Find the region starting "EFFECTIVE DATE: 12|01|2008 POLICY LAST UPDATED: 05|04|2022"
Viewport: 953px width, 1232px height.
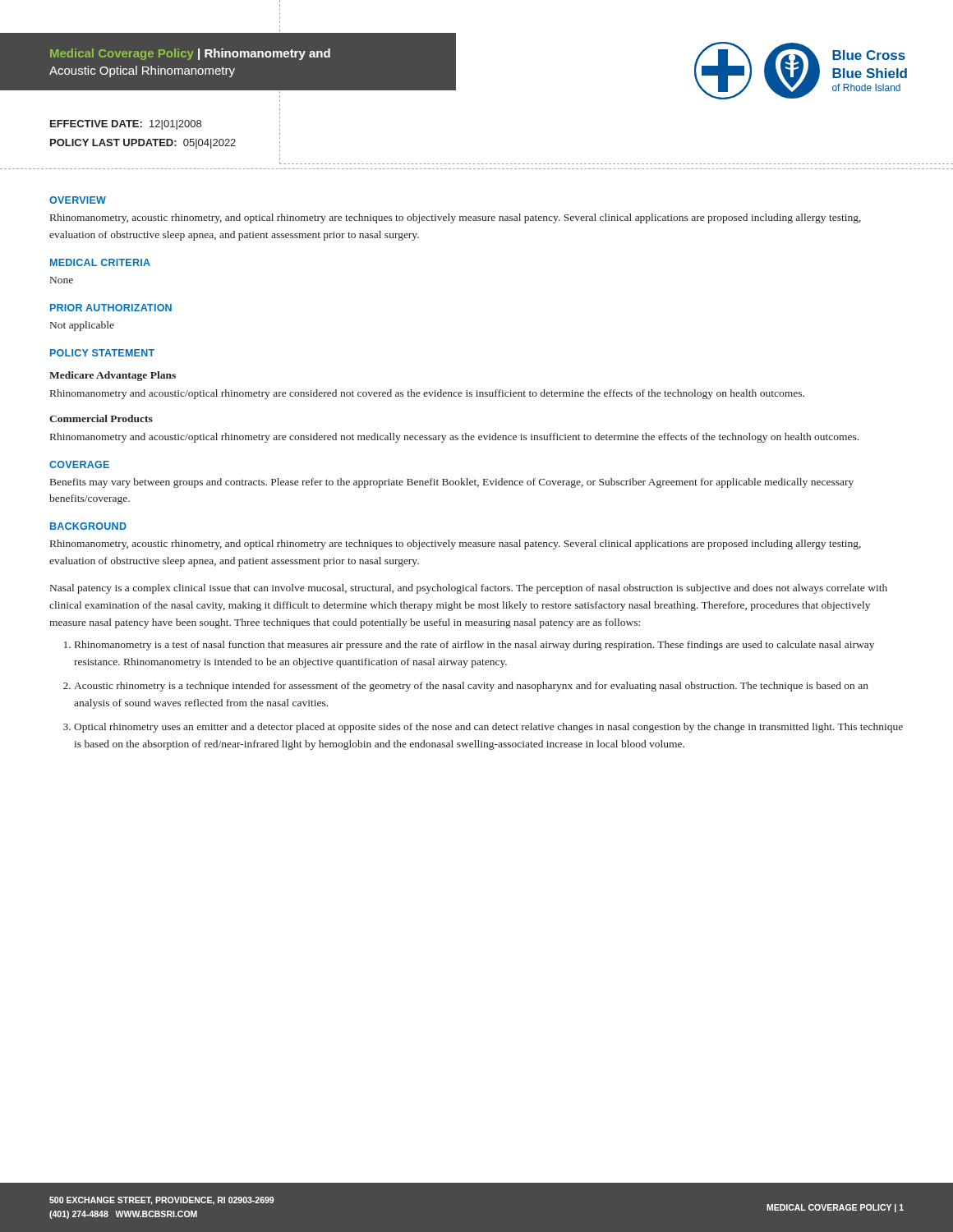(143, 133)
